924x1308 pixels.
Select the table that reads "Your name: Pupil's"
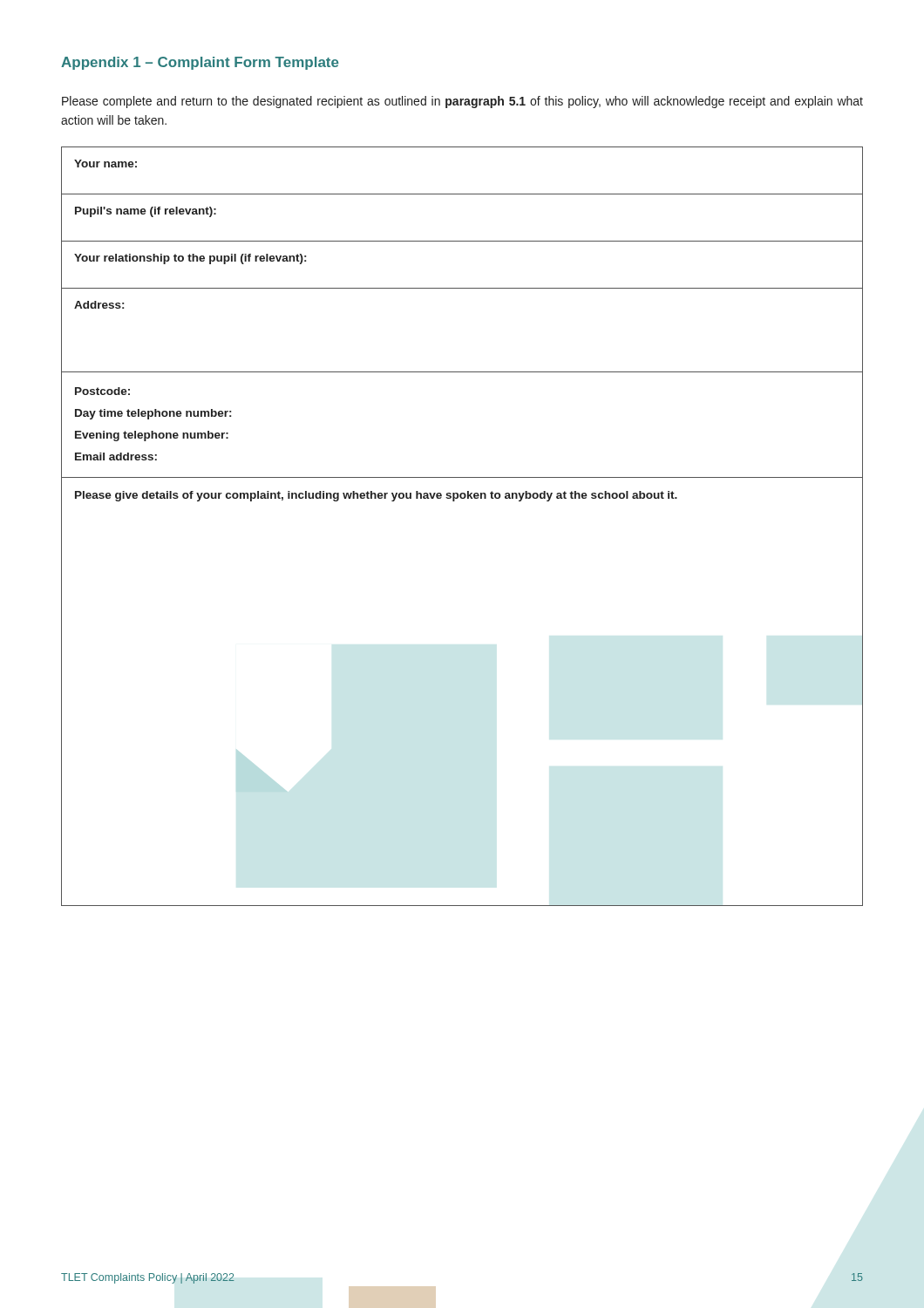point(462,526)
